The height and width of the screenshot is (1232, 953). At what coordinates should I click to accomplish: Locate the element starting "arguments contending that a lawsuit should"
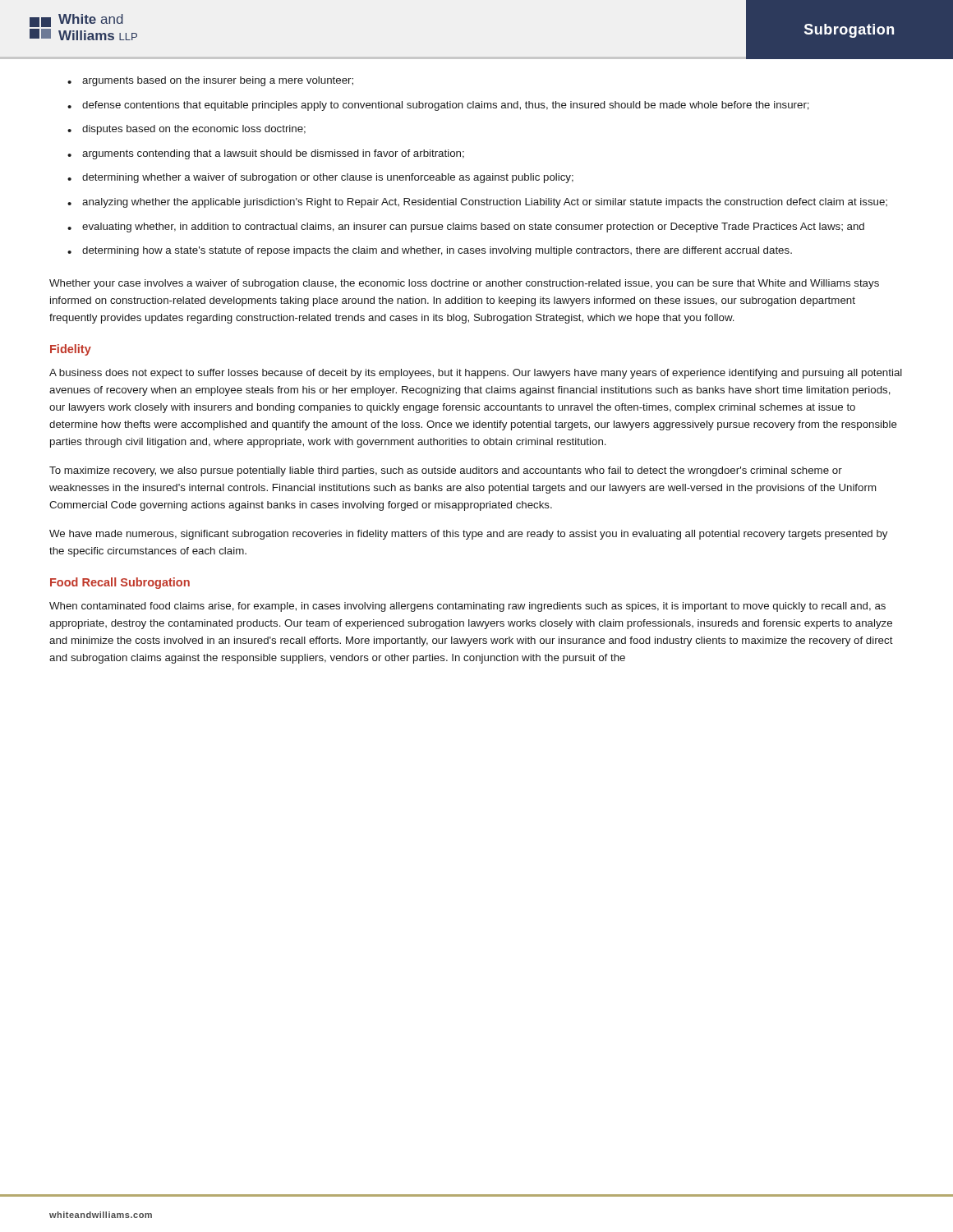click(x=266, y=154)
